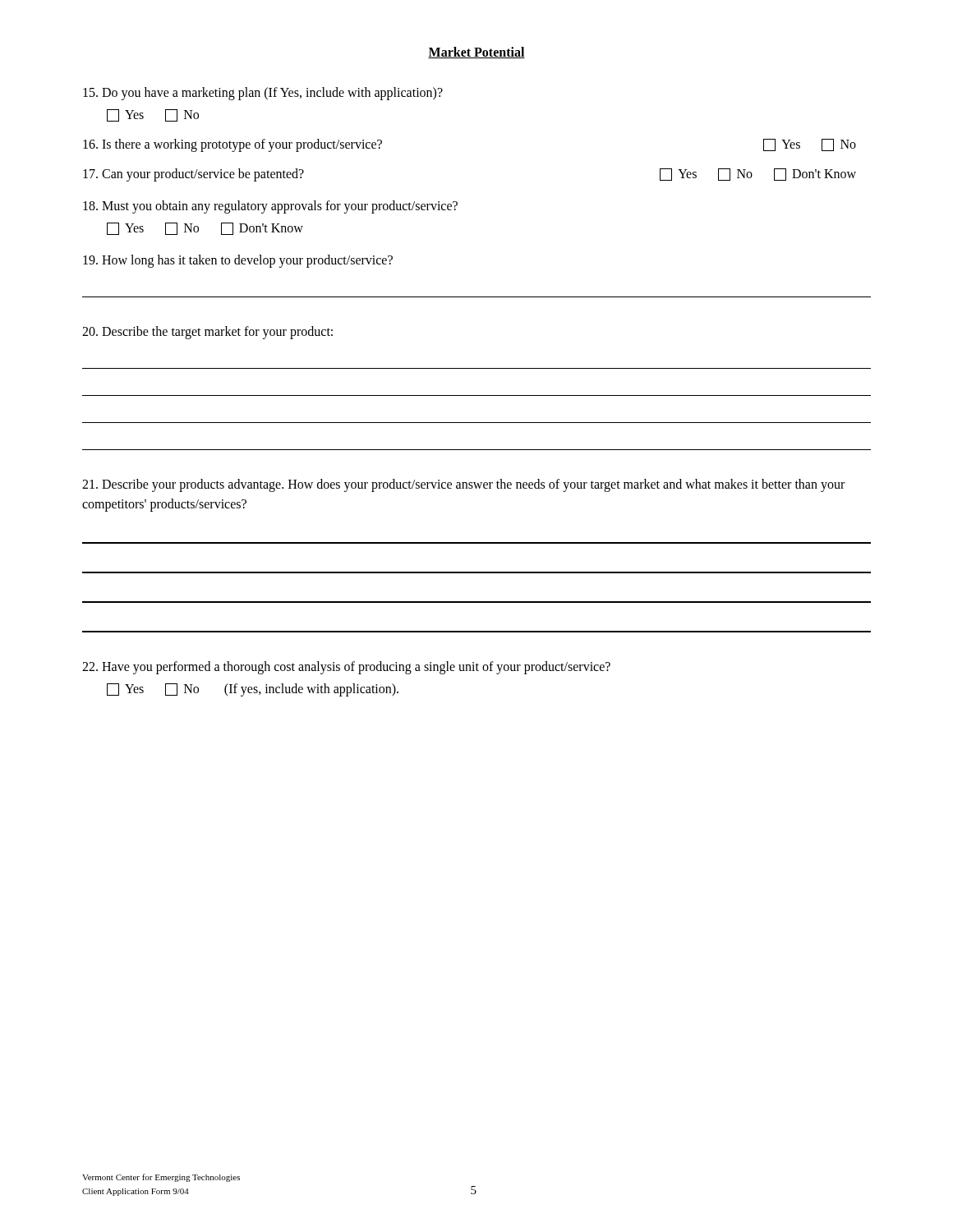Click where it says "Market Potential"

pyautogui.click(x=476, y=52)
